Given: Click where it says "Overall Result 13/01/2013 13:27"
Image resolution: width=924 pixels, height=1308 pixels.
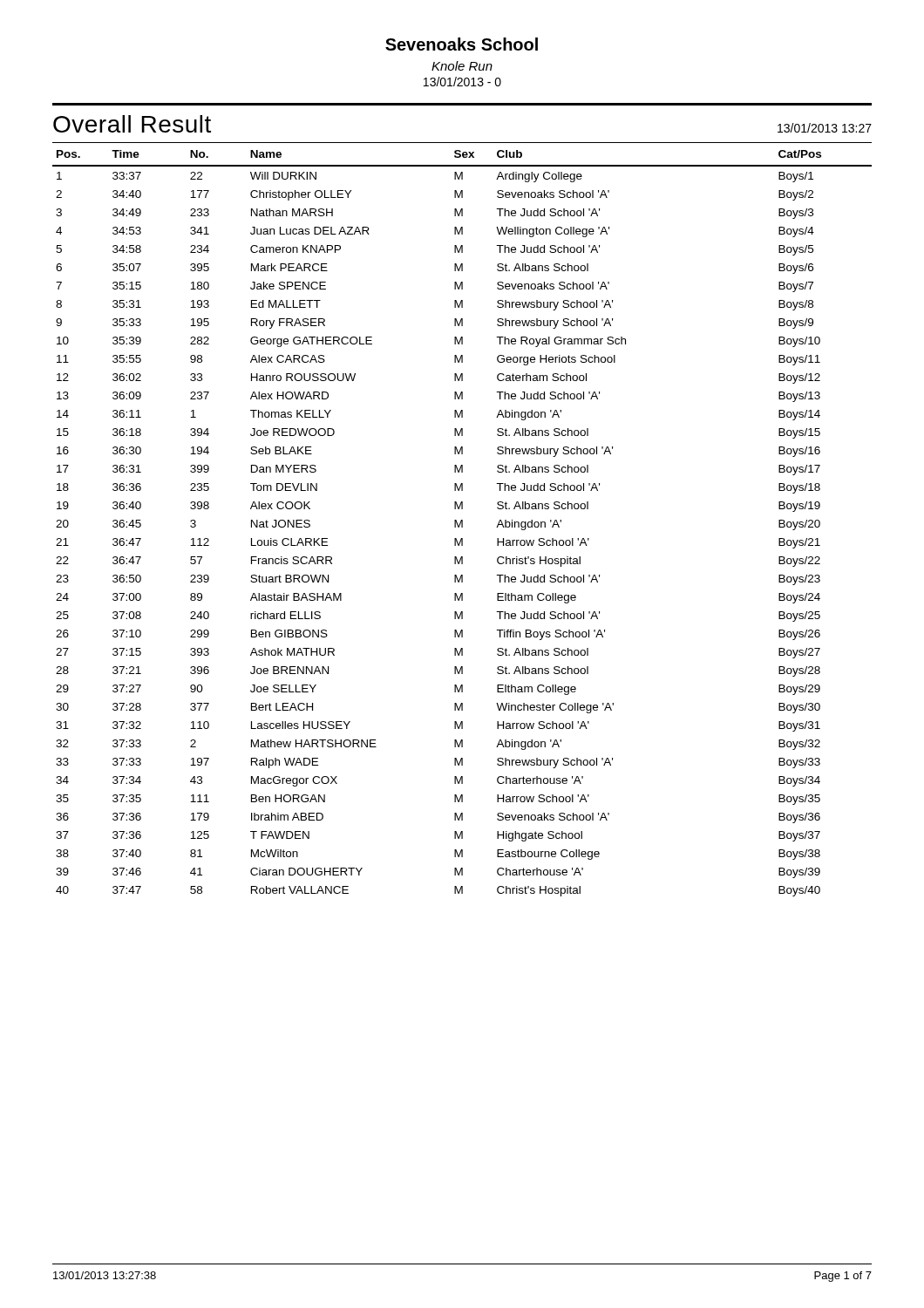Looking at the screenshot, I should pos(129,123).
